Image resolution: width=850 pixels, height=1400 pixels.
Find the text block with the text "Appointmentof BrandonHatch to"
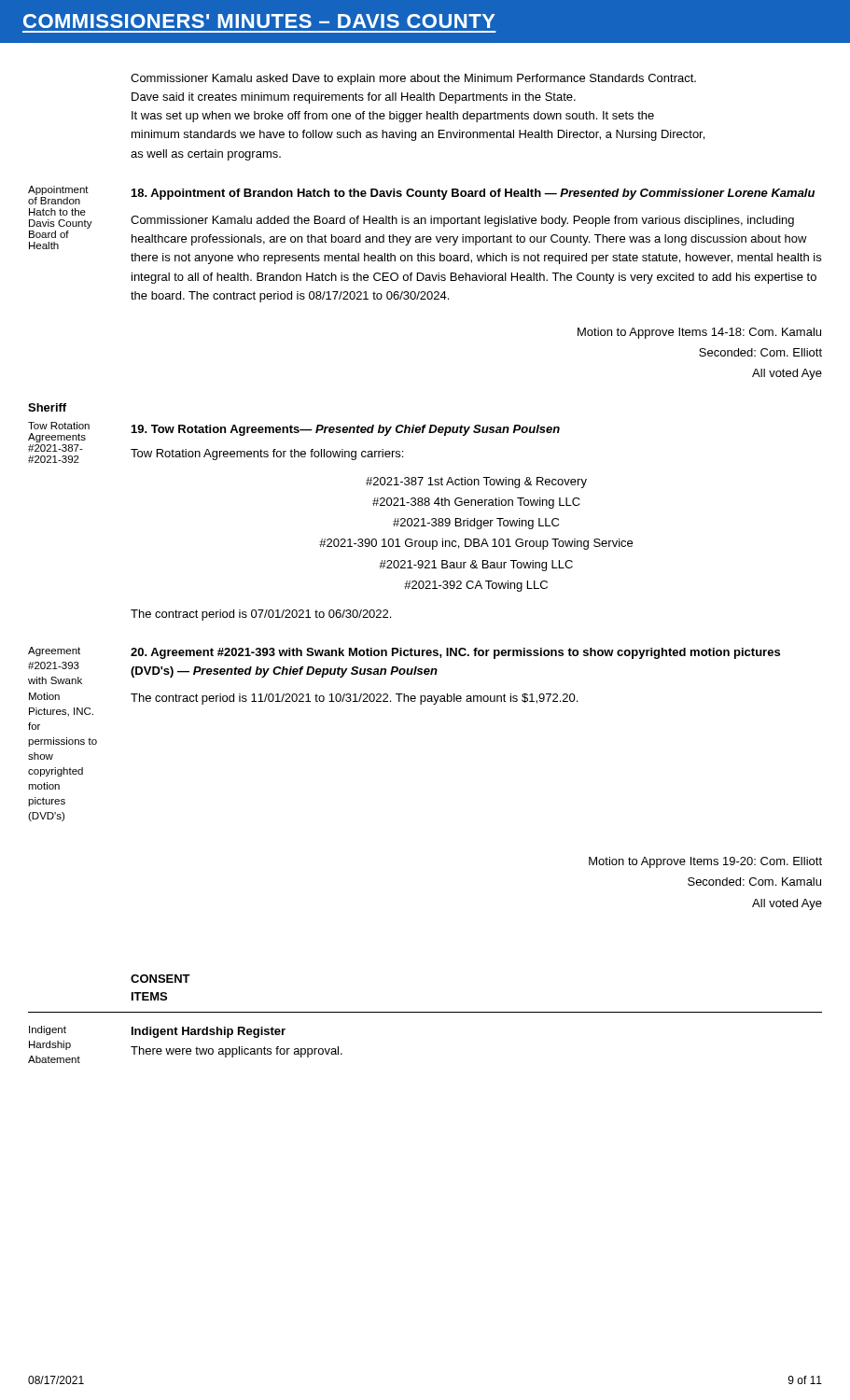click(x=60, y=217)
